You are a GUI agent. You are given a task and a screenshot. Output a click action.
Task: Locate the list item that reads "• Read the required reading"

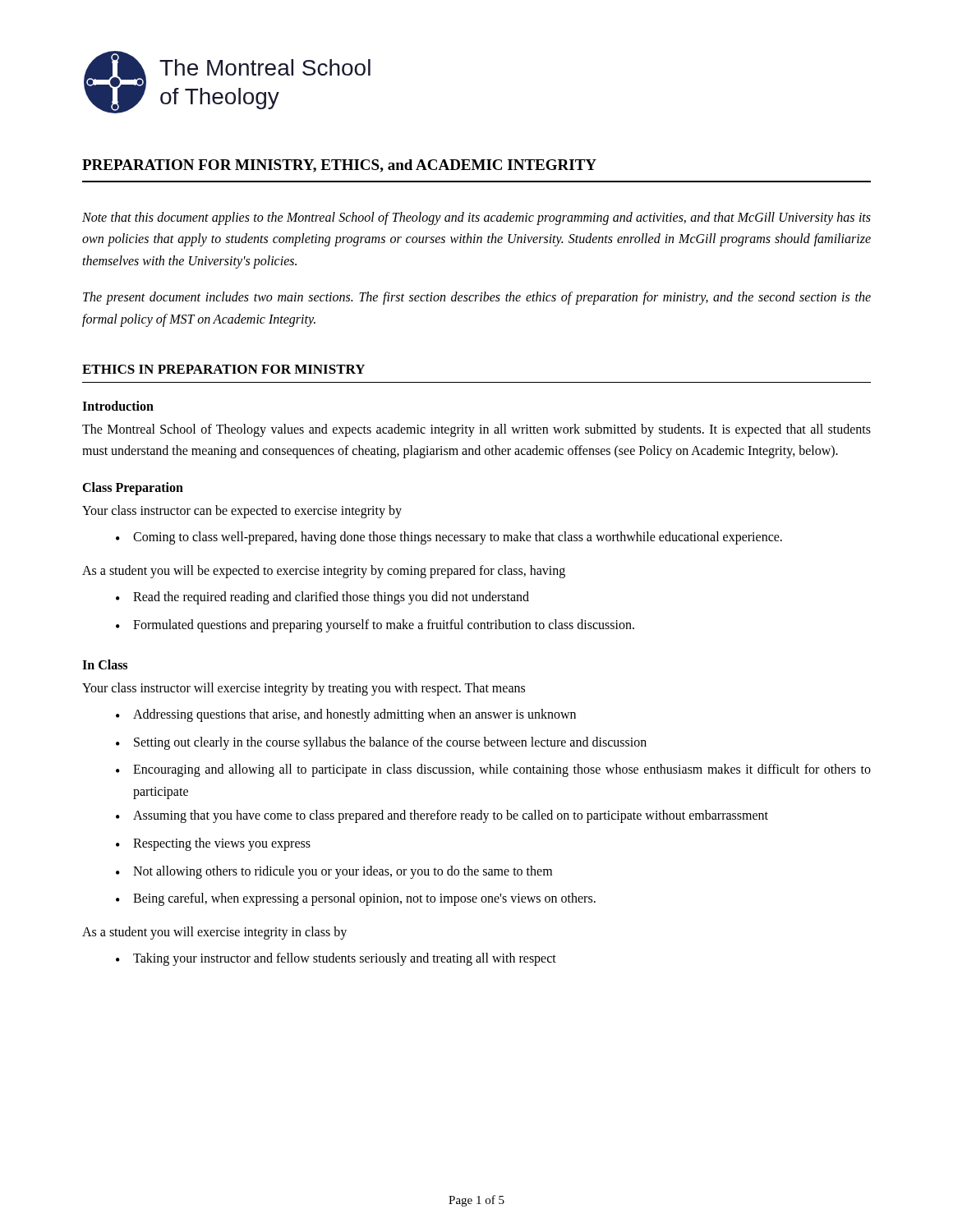click(493, 599)
